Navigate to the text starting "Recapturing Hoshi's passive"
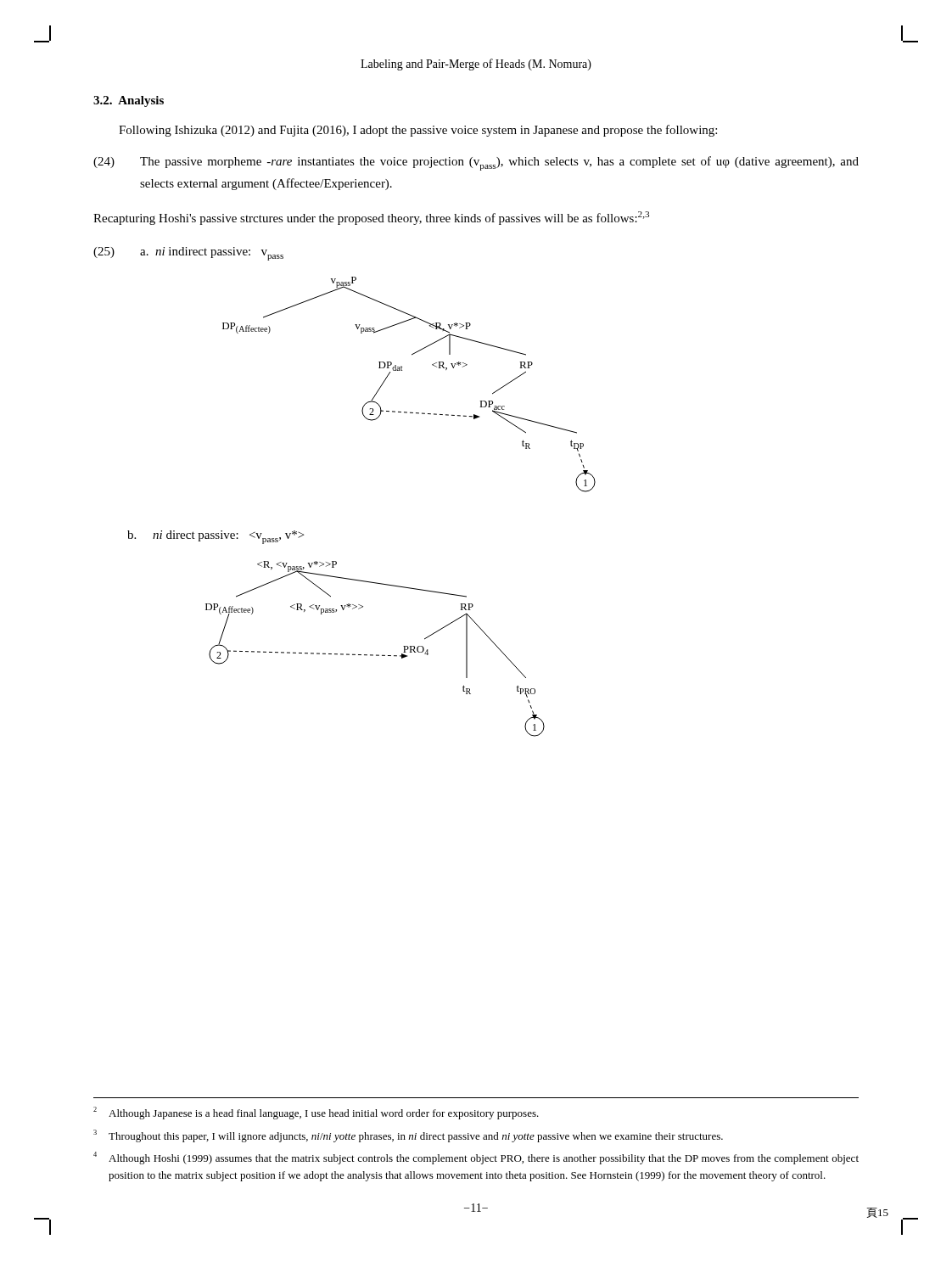The width and height of the screenshot is (952, 1273). tap(371, 217)
